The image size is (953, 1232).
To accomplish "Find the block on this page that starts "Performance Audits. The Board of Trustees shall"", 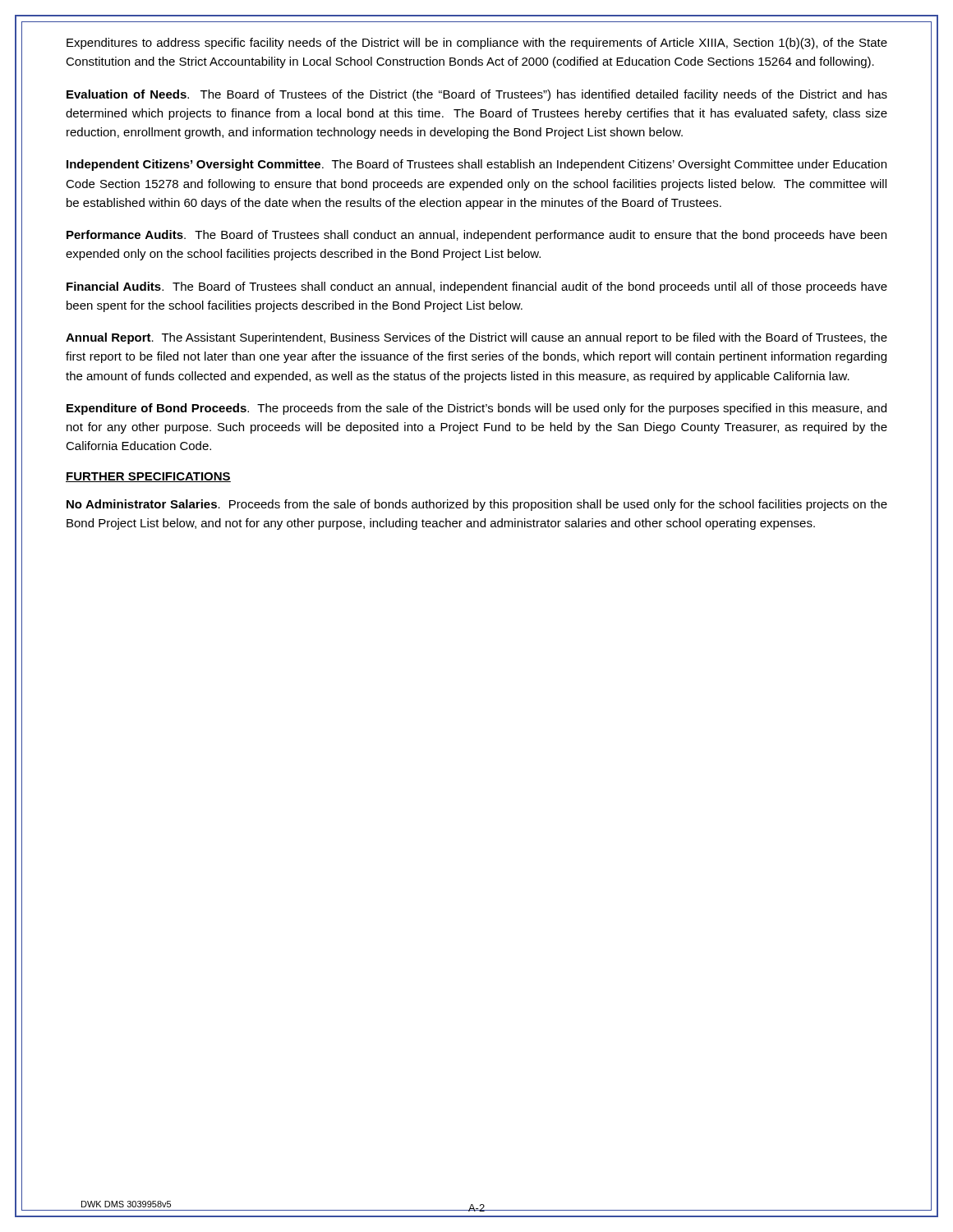I will pos(476,244).
